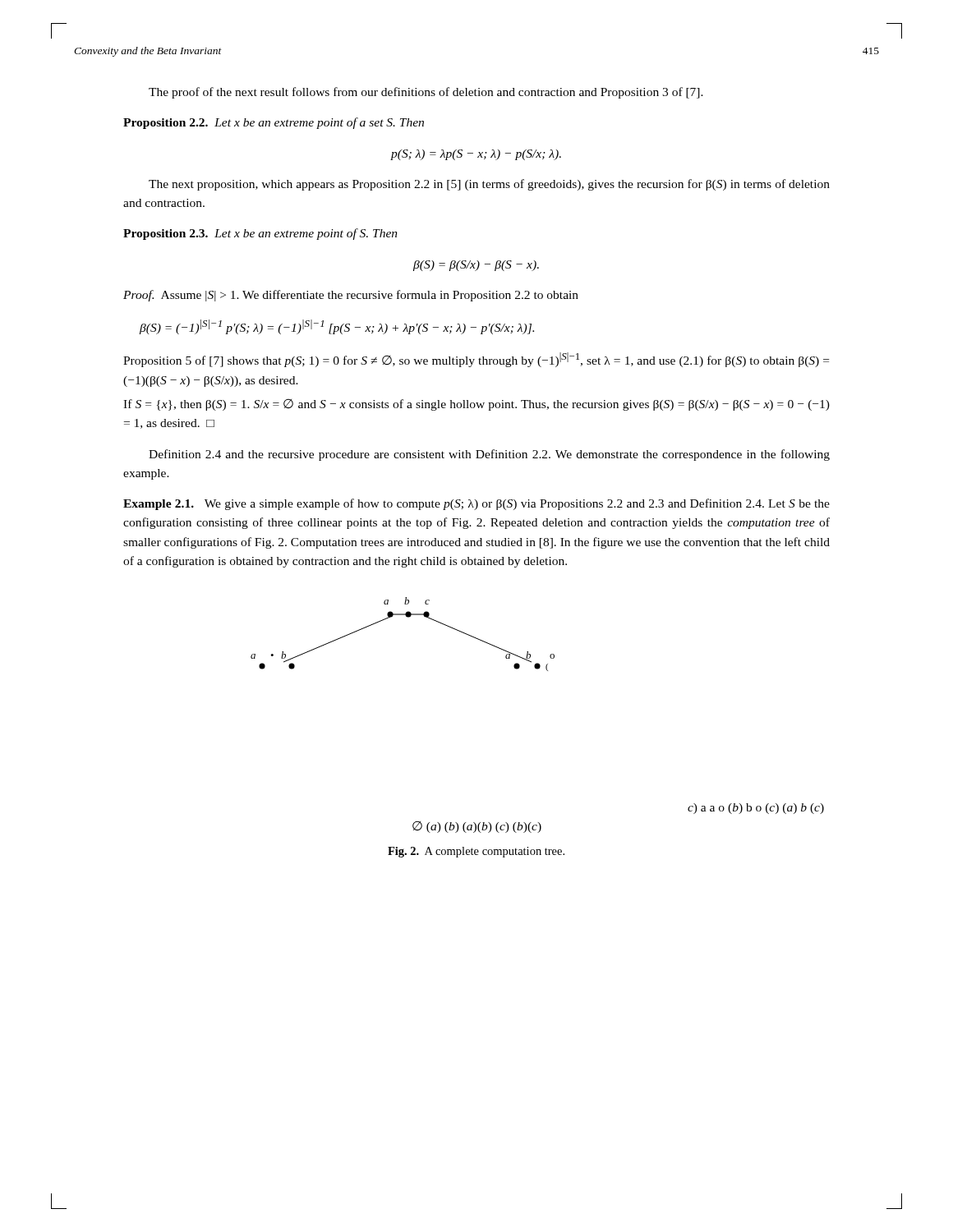
Task: Navigate to the passage starting "β(S) = β(S/x) − β(S −"
Action: (x=476, y=264)
